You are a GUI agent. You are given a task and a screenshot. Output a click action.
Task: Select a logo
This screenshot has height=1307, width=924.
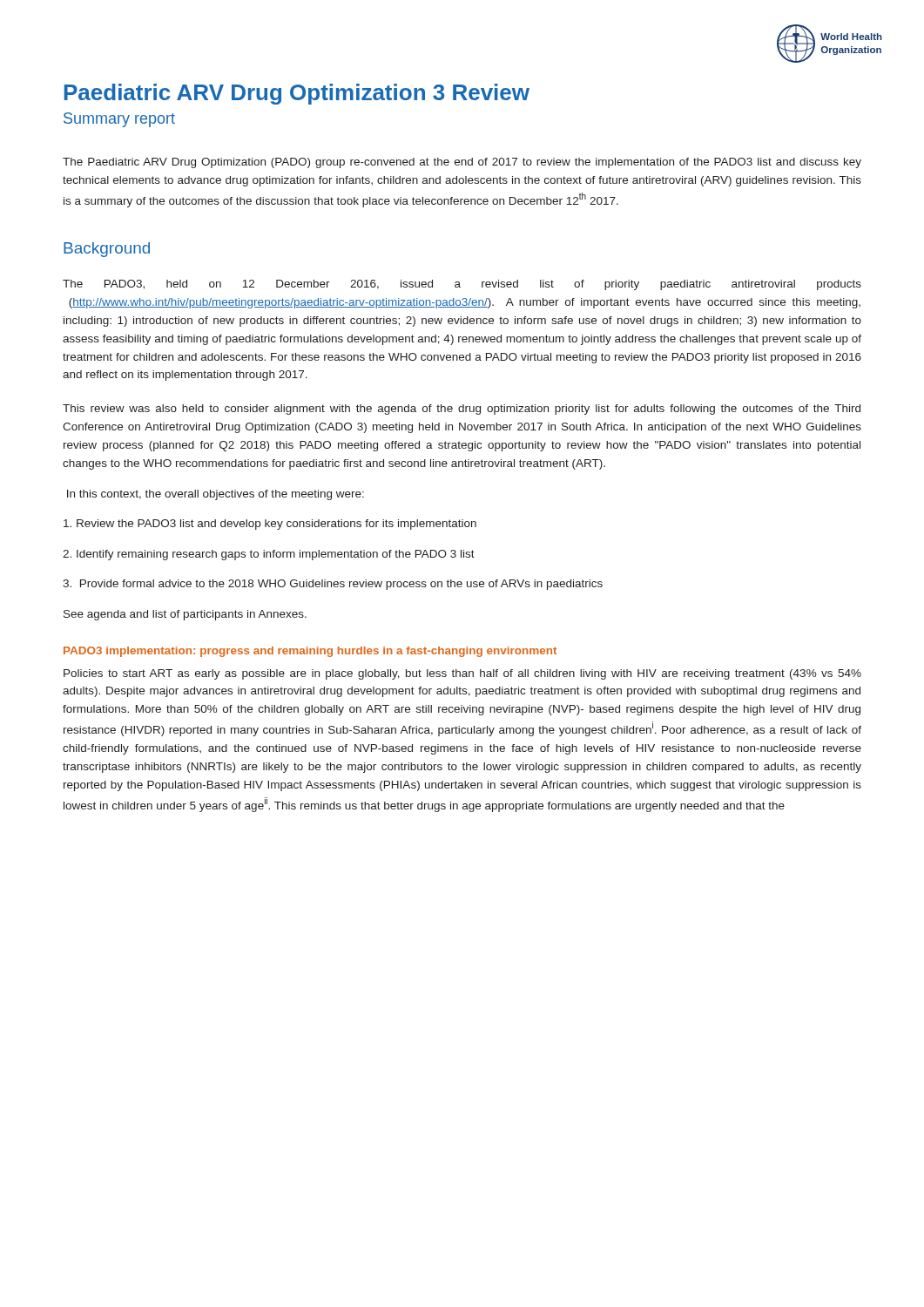[x=830, y=44]
